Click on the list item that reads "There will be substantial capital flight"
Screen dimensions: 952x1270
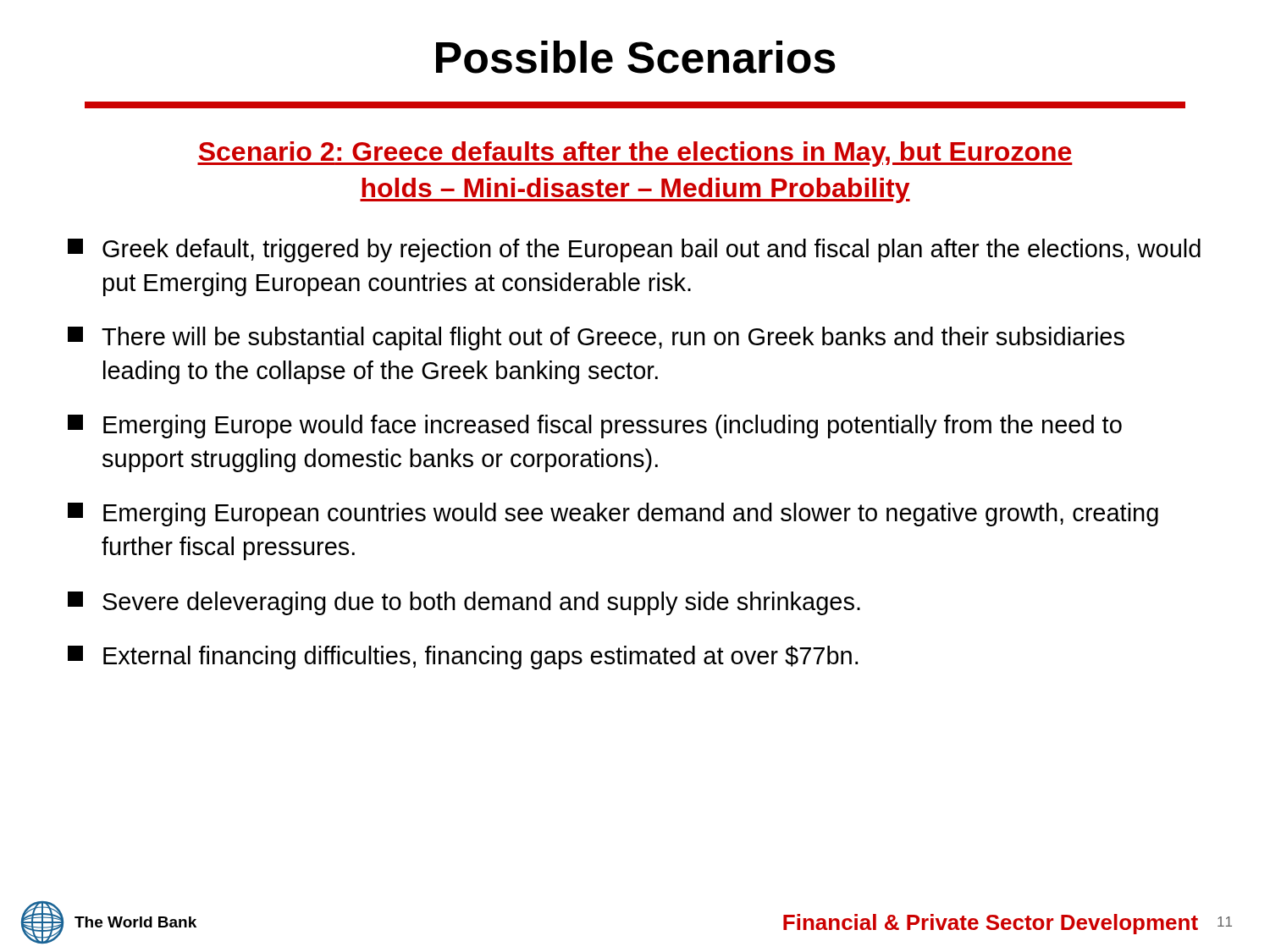coord(635,354)
